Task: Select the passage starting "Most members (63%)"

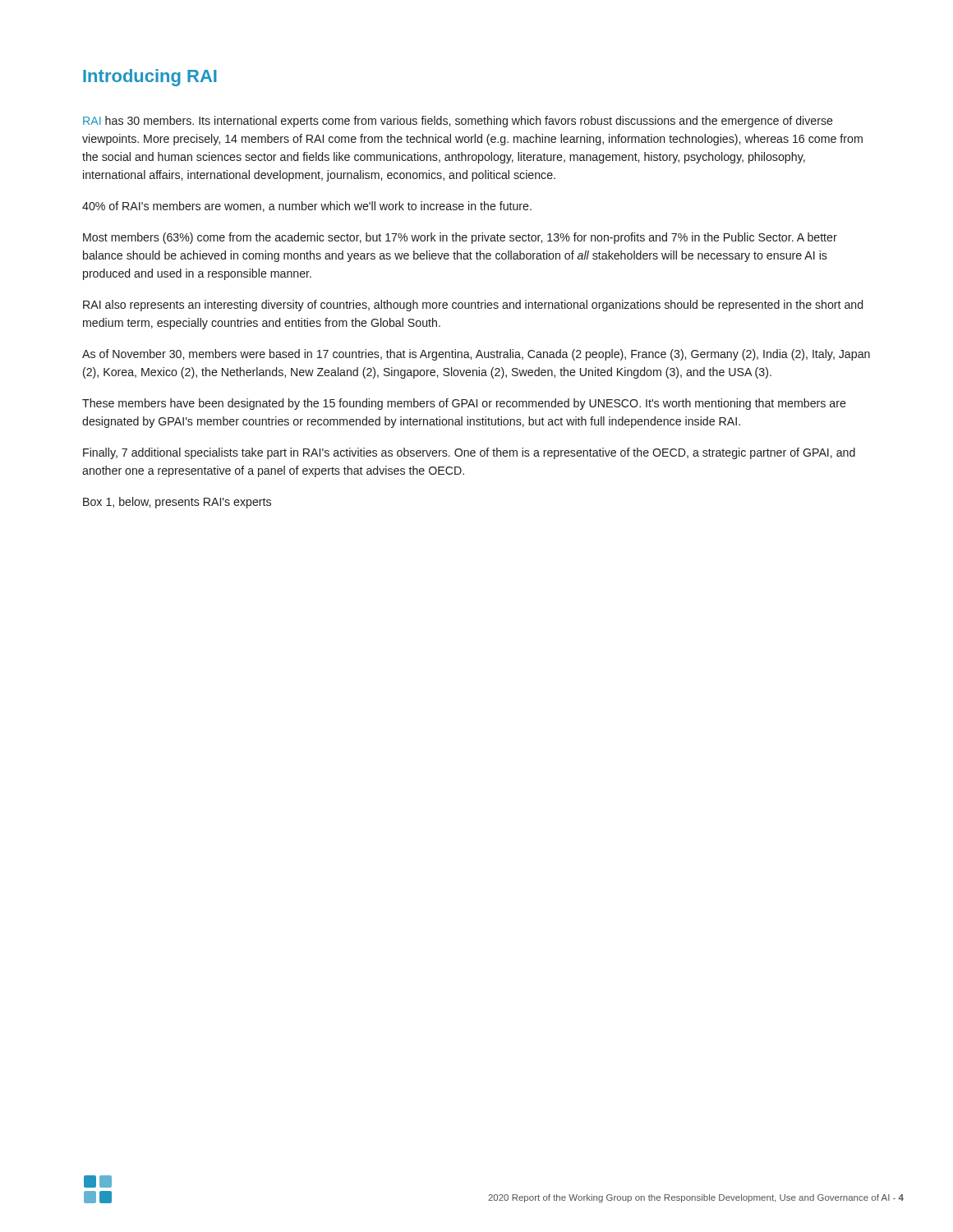Action: 460,255
